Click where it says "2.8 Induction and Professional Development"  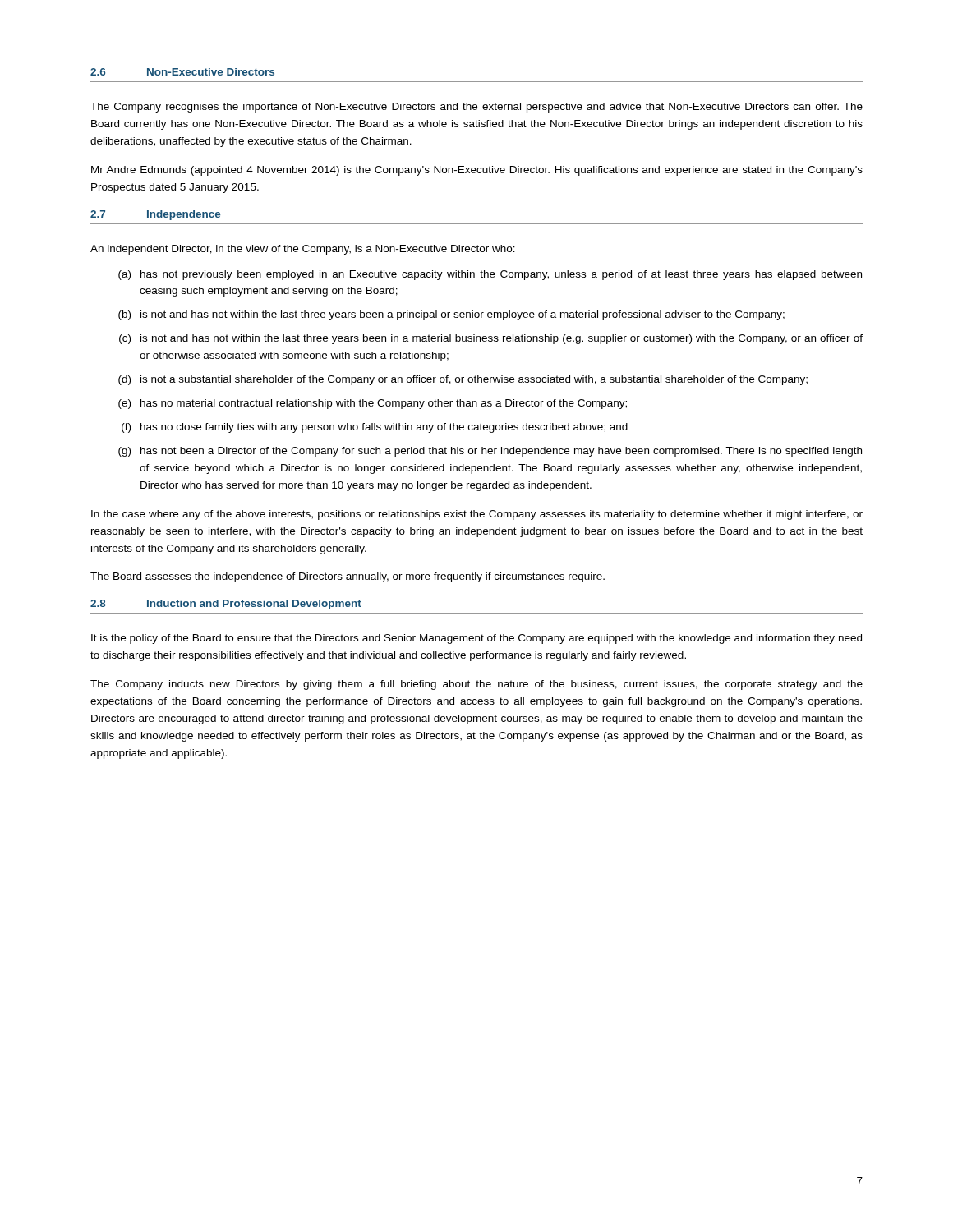point(226,604)
